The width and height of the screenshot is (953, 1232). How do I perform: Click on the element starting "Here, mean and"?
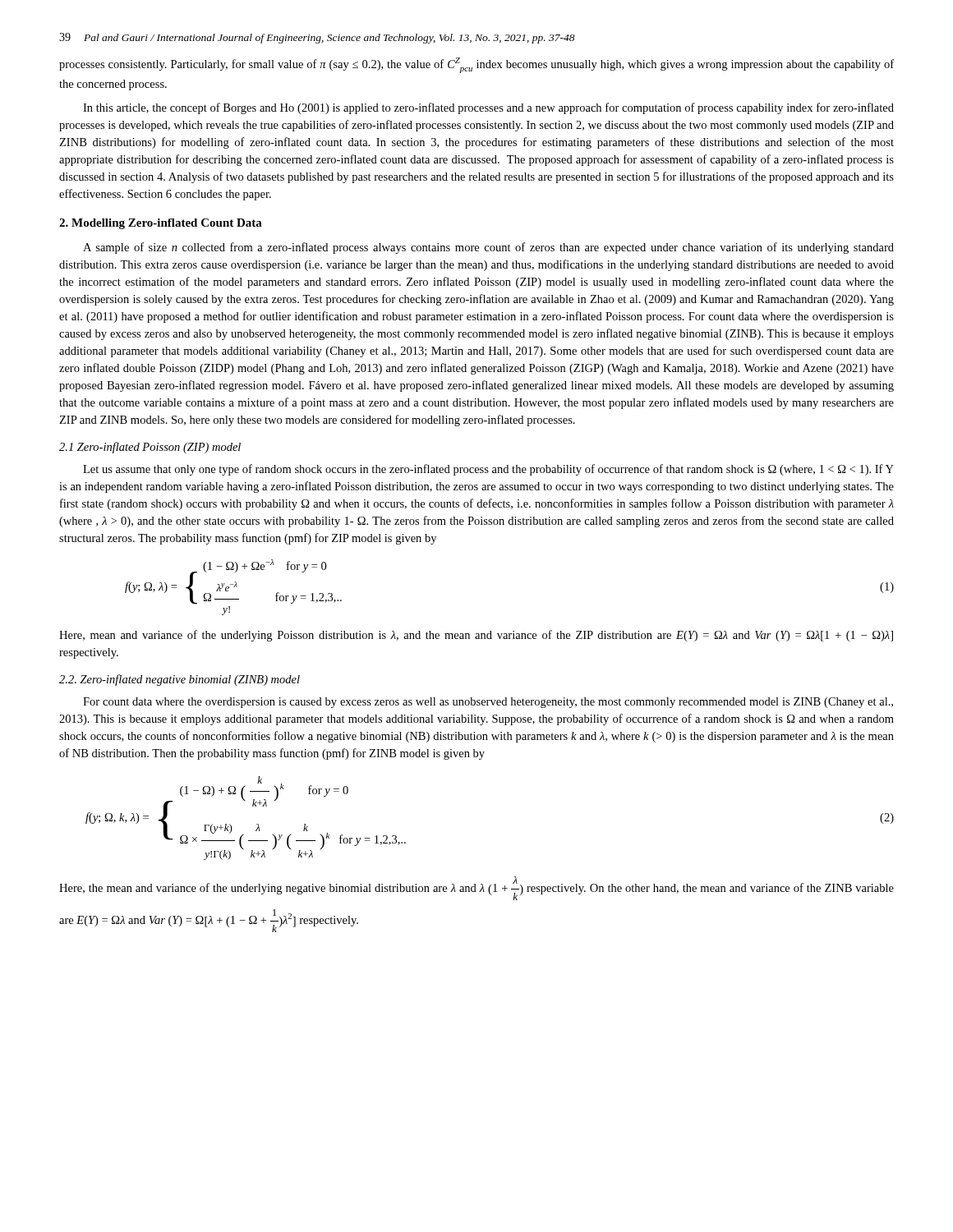pos(476,644)
